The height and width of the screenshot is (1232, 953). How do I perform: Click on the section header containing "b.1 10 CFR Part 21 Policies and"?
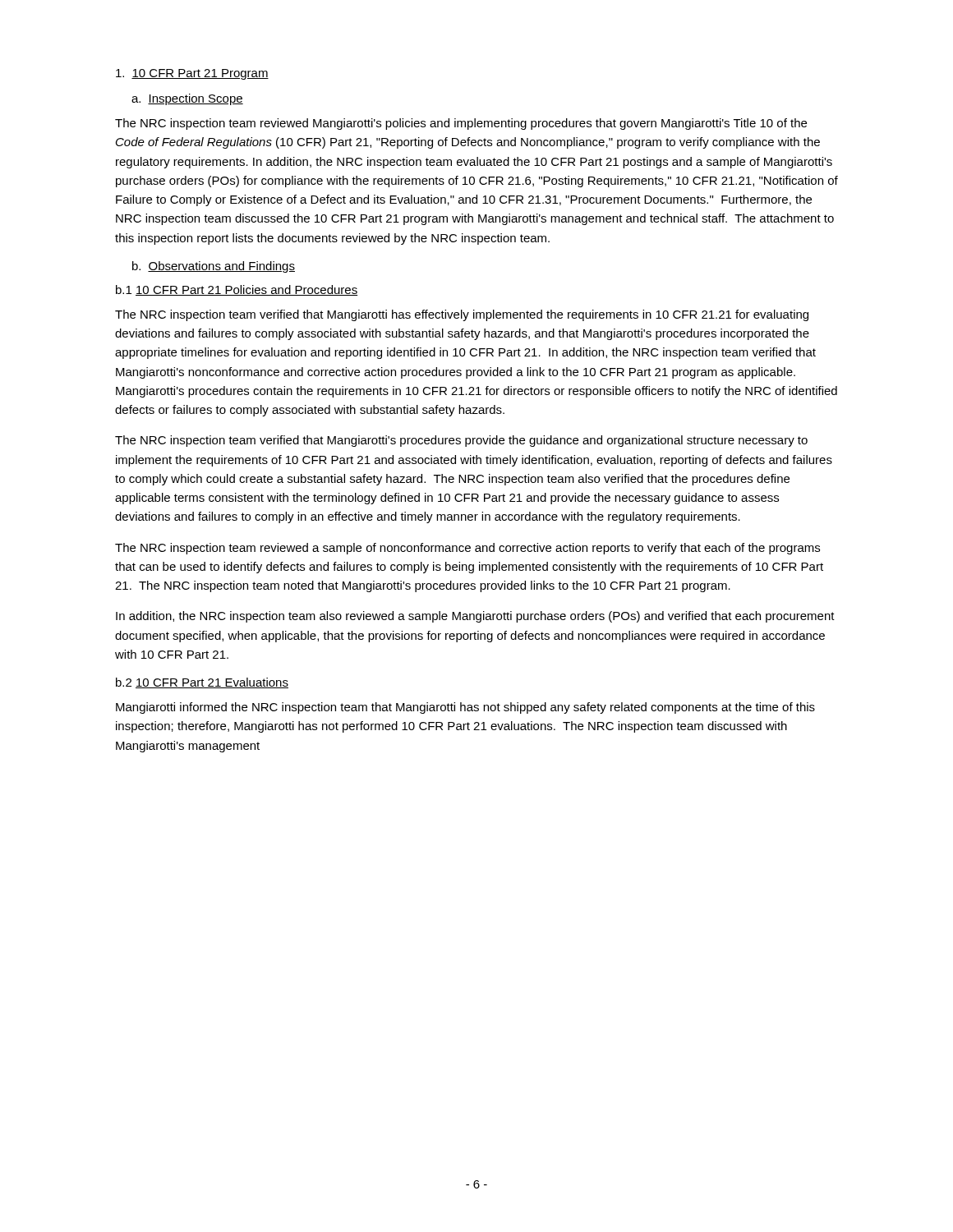[236, 289]
